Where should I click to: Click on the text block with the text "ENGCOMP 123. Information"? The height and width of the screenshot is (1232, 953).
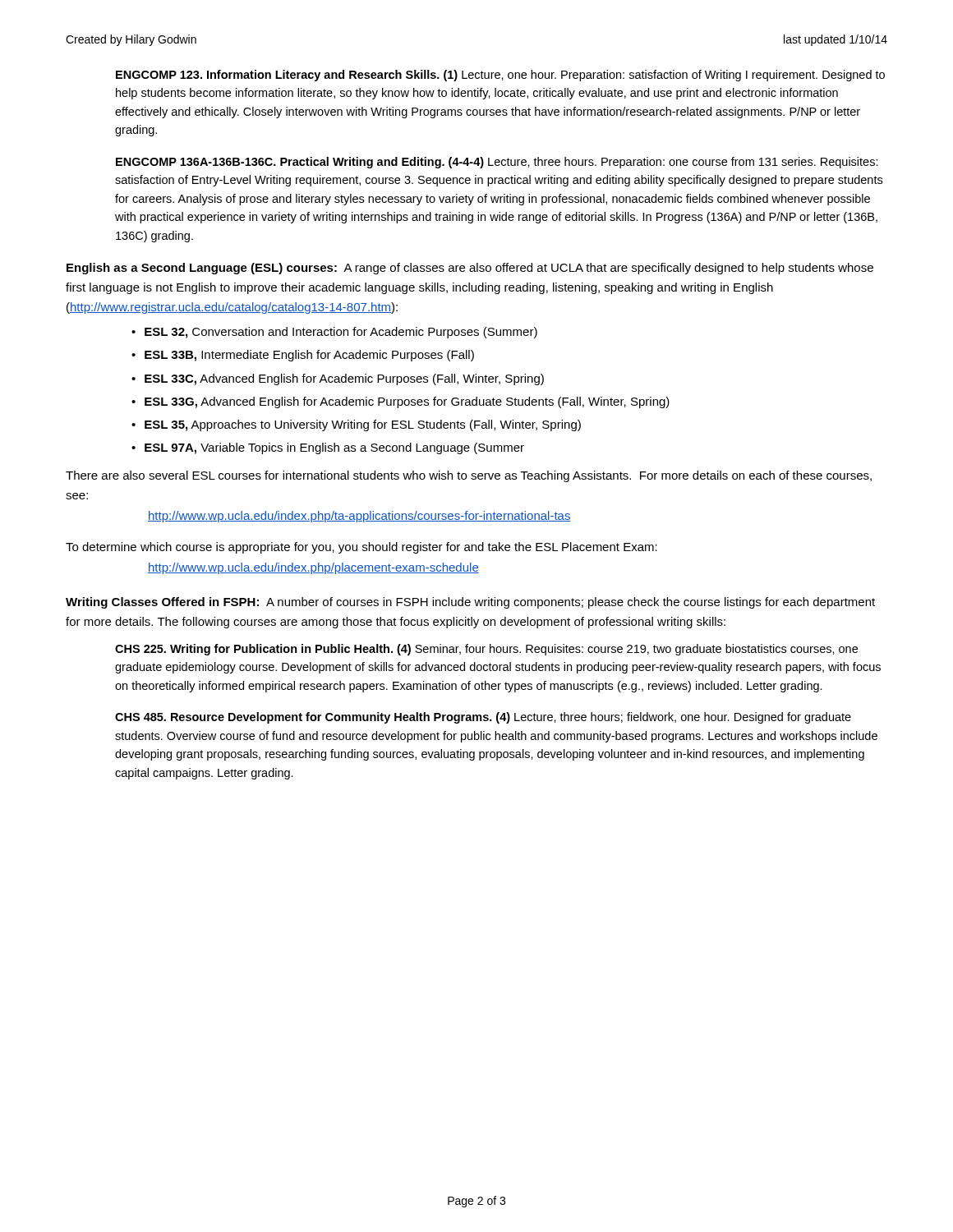[500, 102]
